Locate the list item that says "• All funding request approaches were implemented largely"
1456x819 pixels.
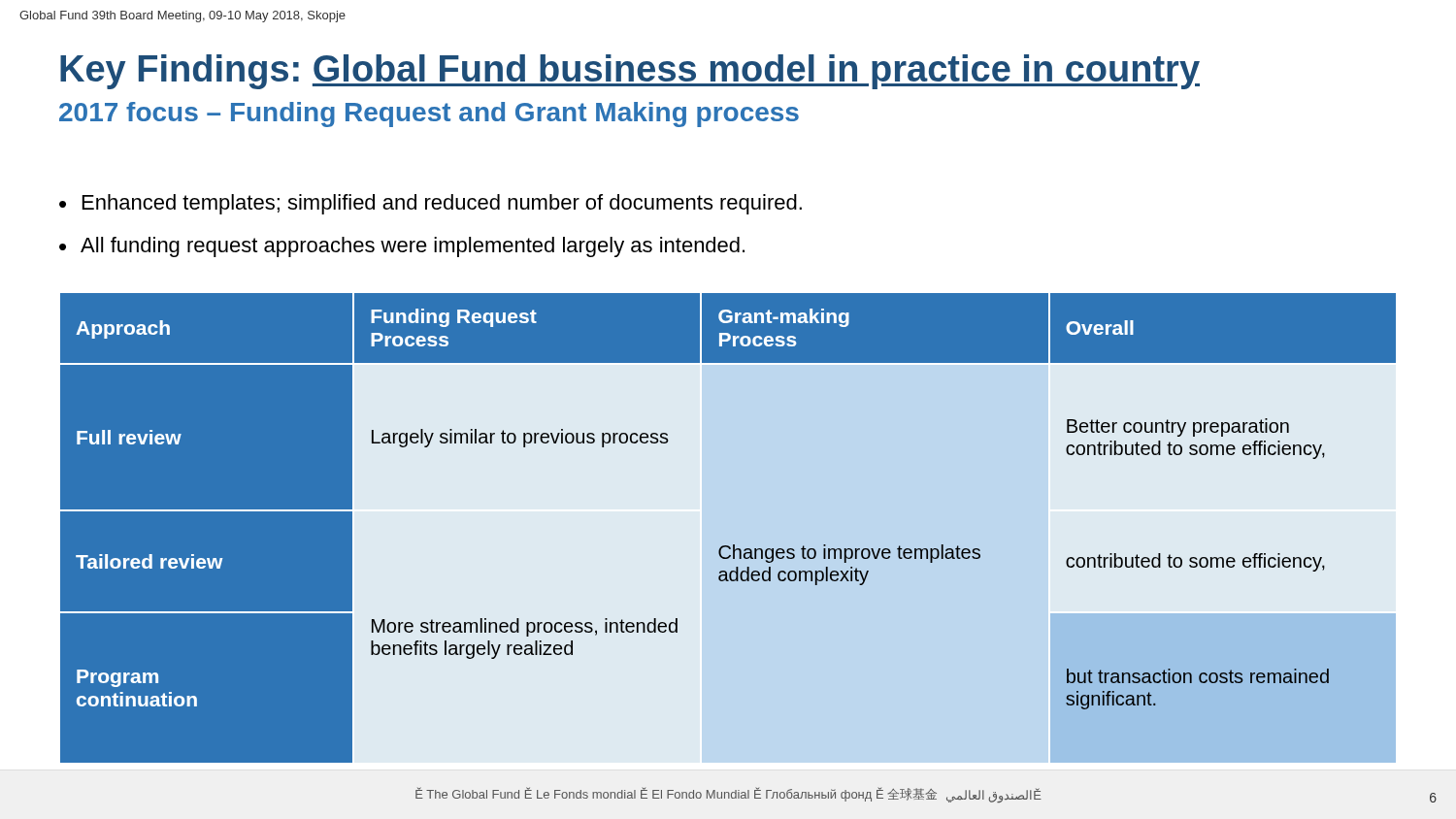pyautogui.click(x=402, y=247)
